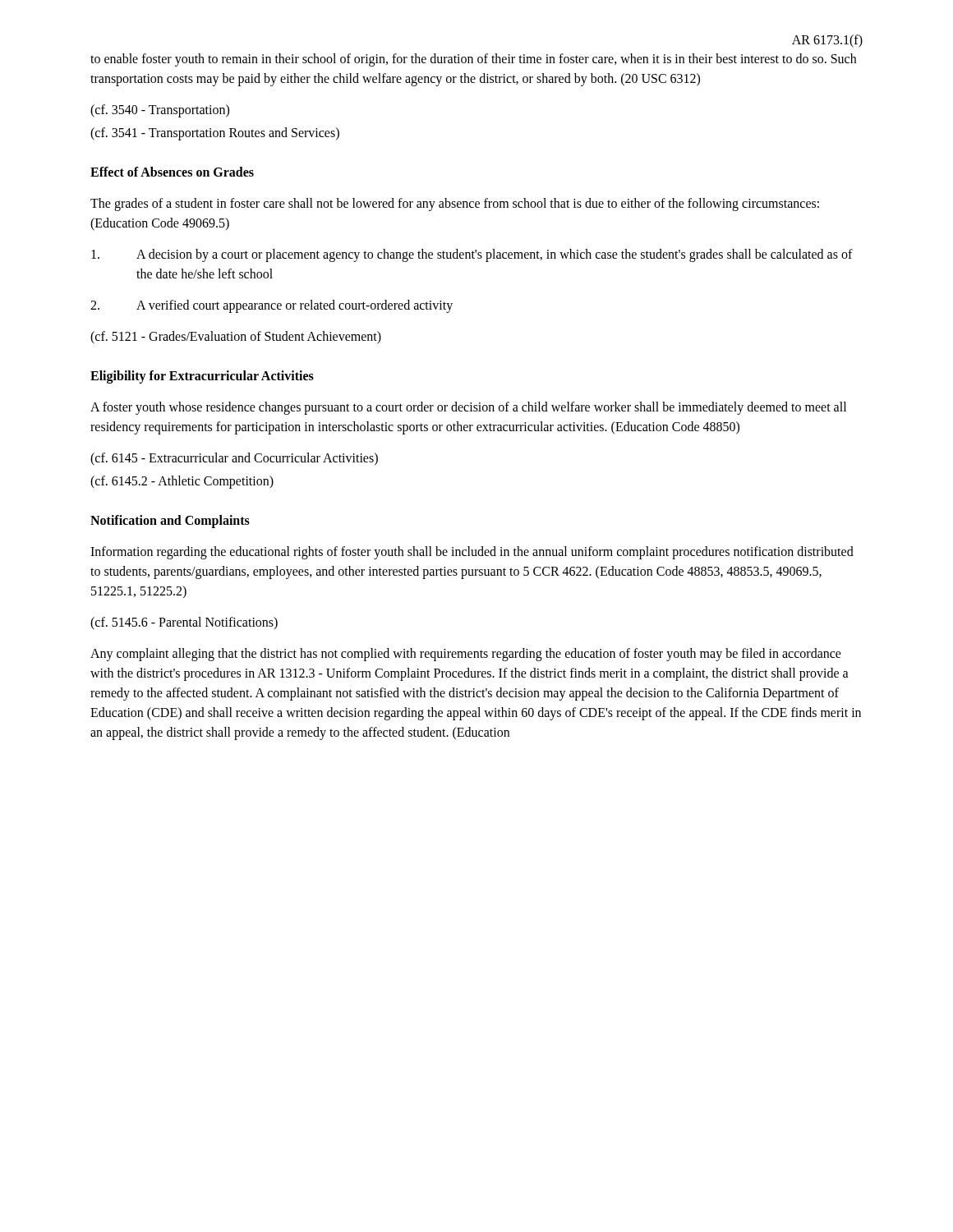Find the block on this page that starts "Any complaint alleging that the"
The width and height of the screenshot is (953, 1232).
pos(476,693)
